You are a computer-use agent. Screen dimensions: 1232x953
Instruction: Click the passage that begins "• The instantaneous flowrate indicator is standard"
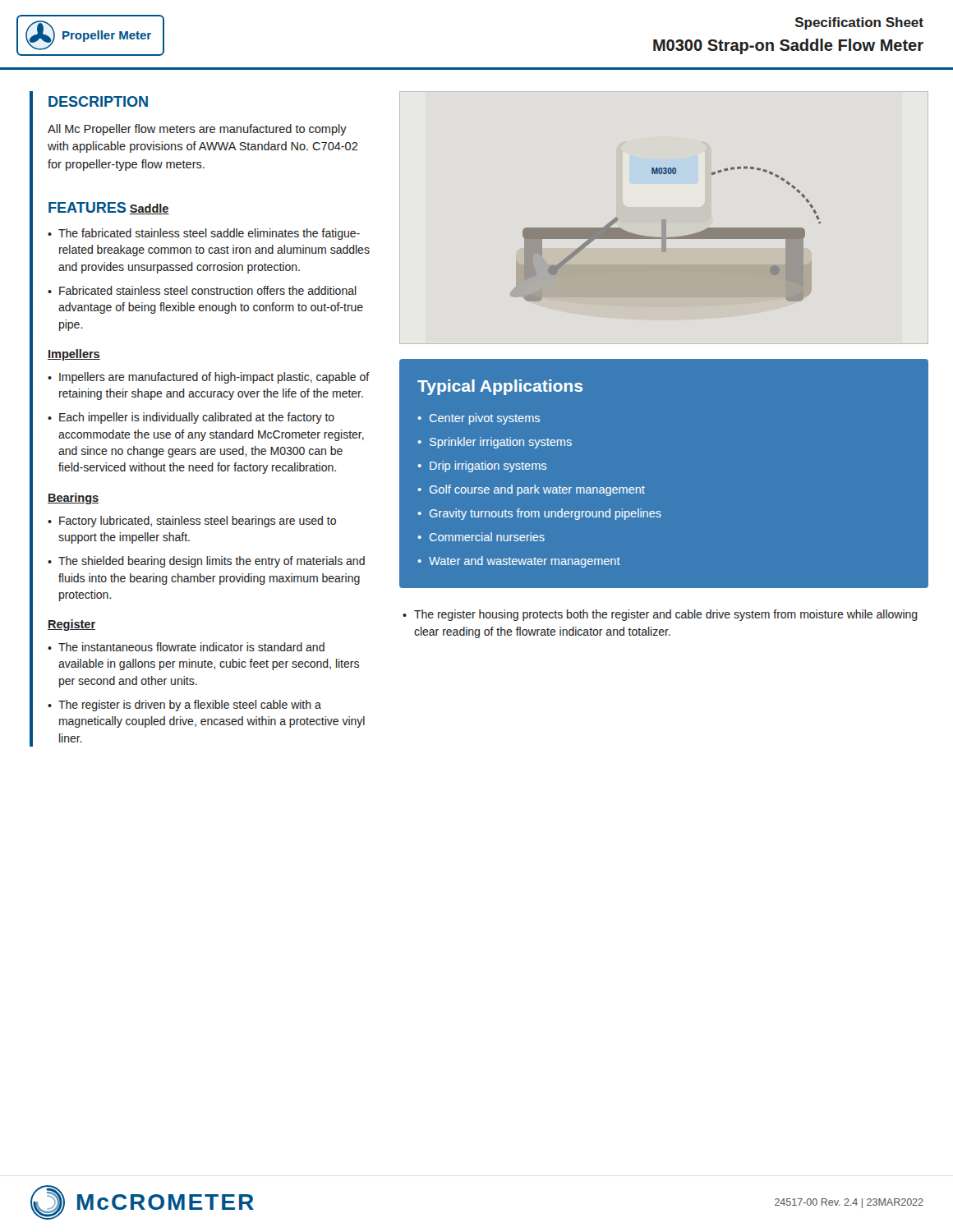(x=209, y=664)
